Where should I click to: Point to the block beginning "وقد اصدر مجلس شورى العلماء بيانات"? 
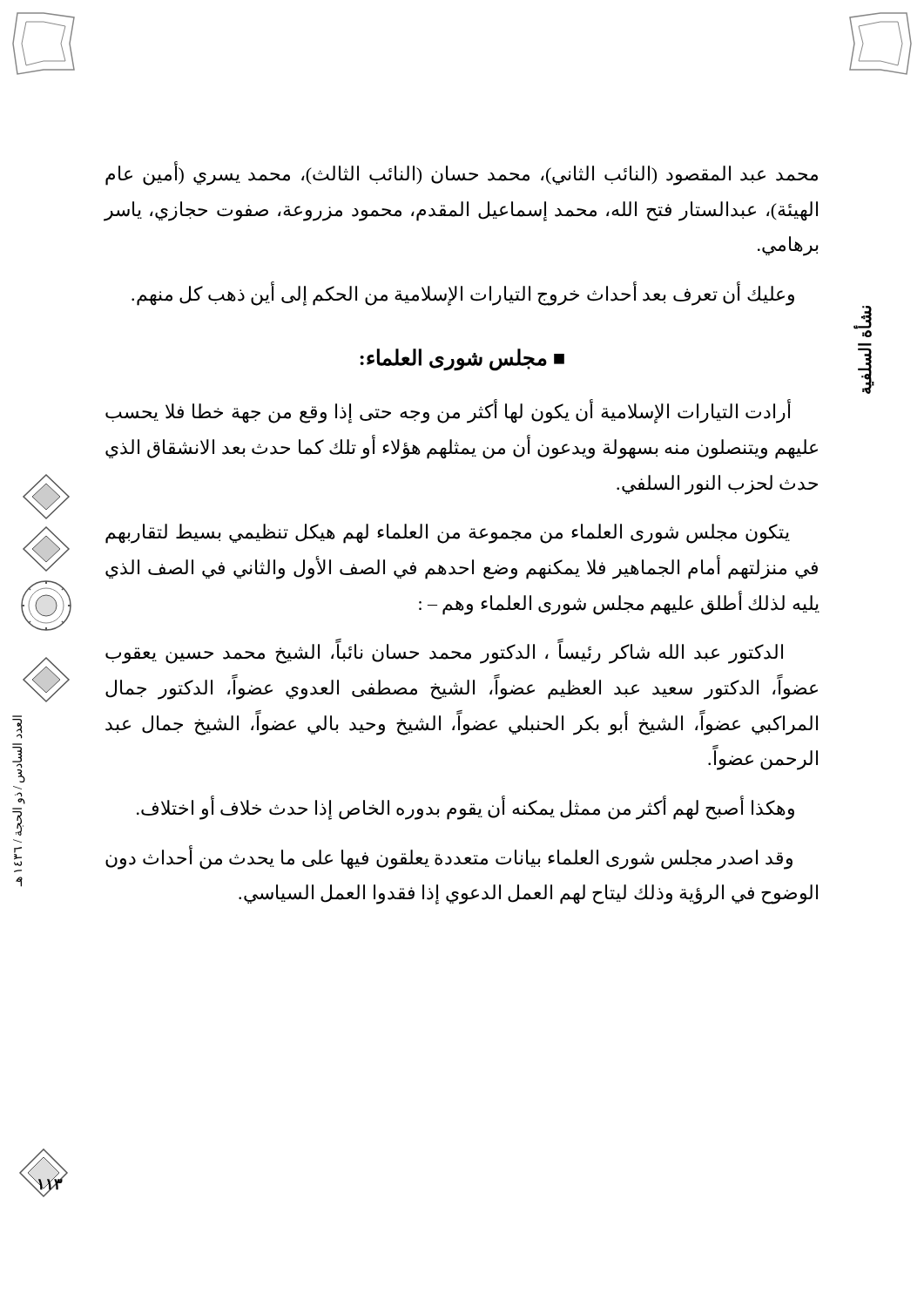coord(462,875)
